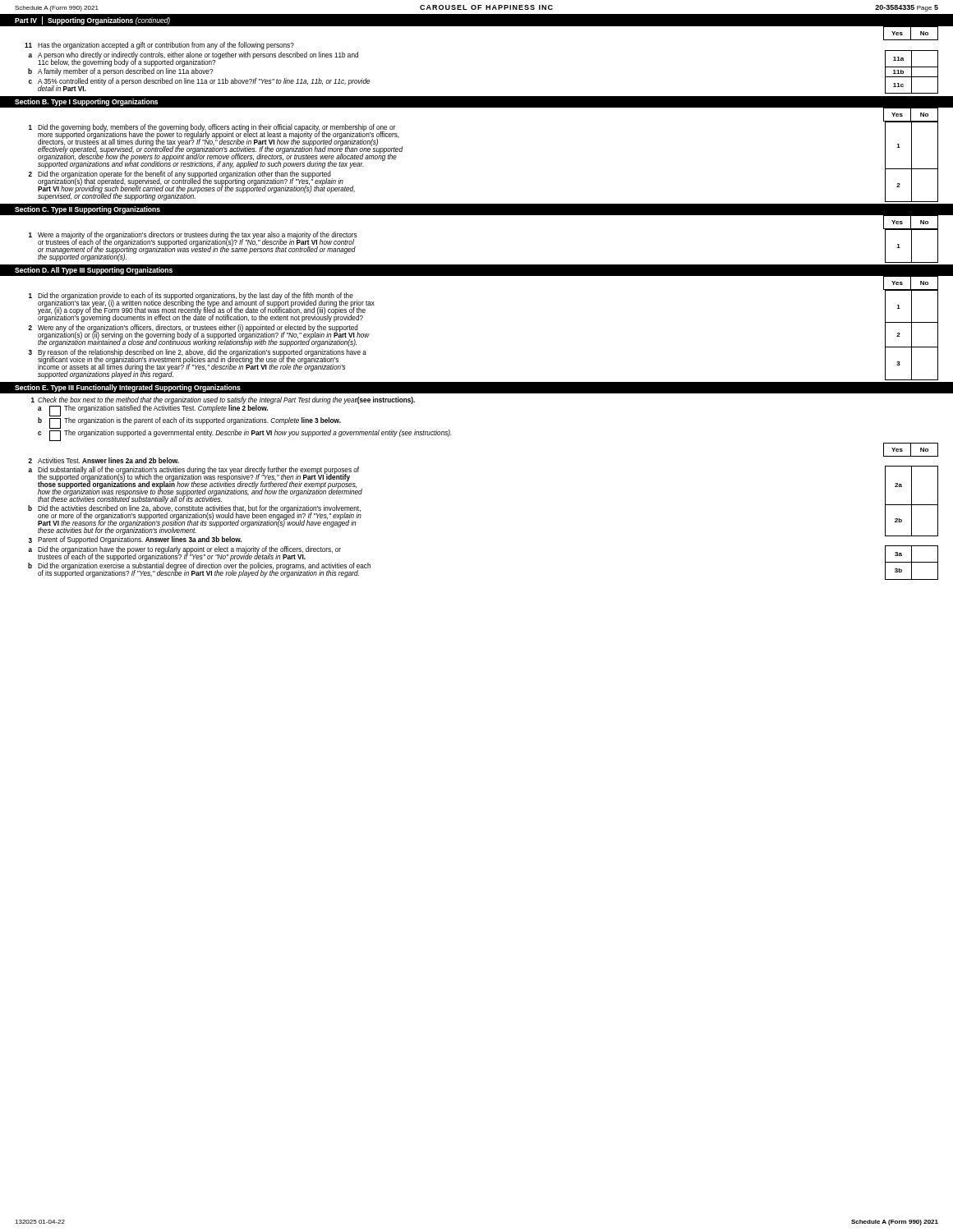Locate the list item with the text "a The organization satisfied the Activities"
Viewport: 953px width, 1232px height.
tap(153, 411)
